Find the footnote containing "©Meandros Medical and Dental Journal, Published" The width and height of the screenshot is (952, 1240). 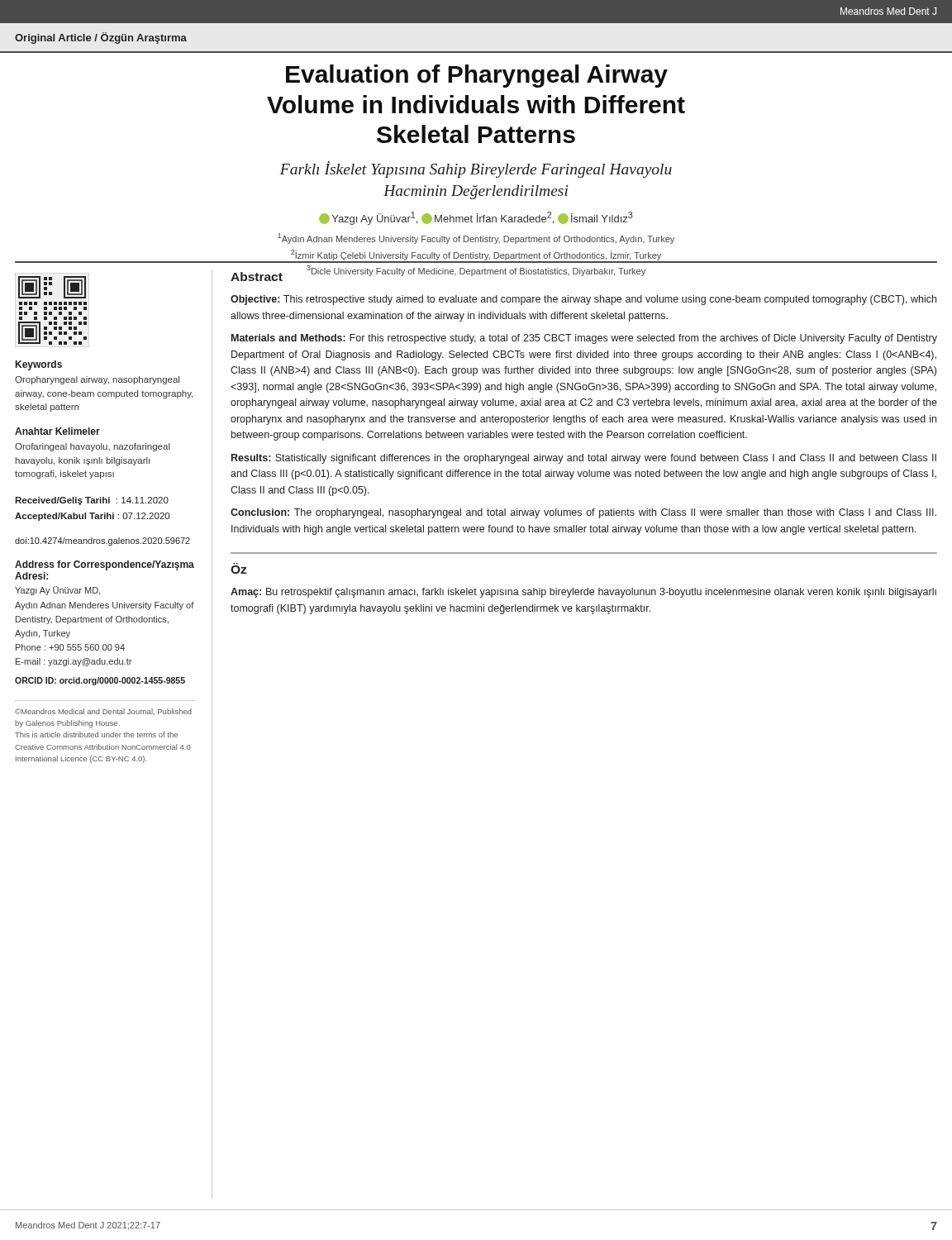pos(103,735)
